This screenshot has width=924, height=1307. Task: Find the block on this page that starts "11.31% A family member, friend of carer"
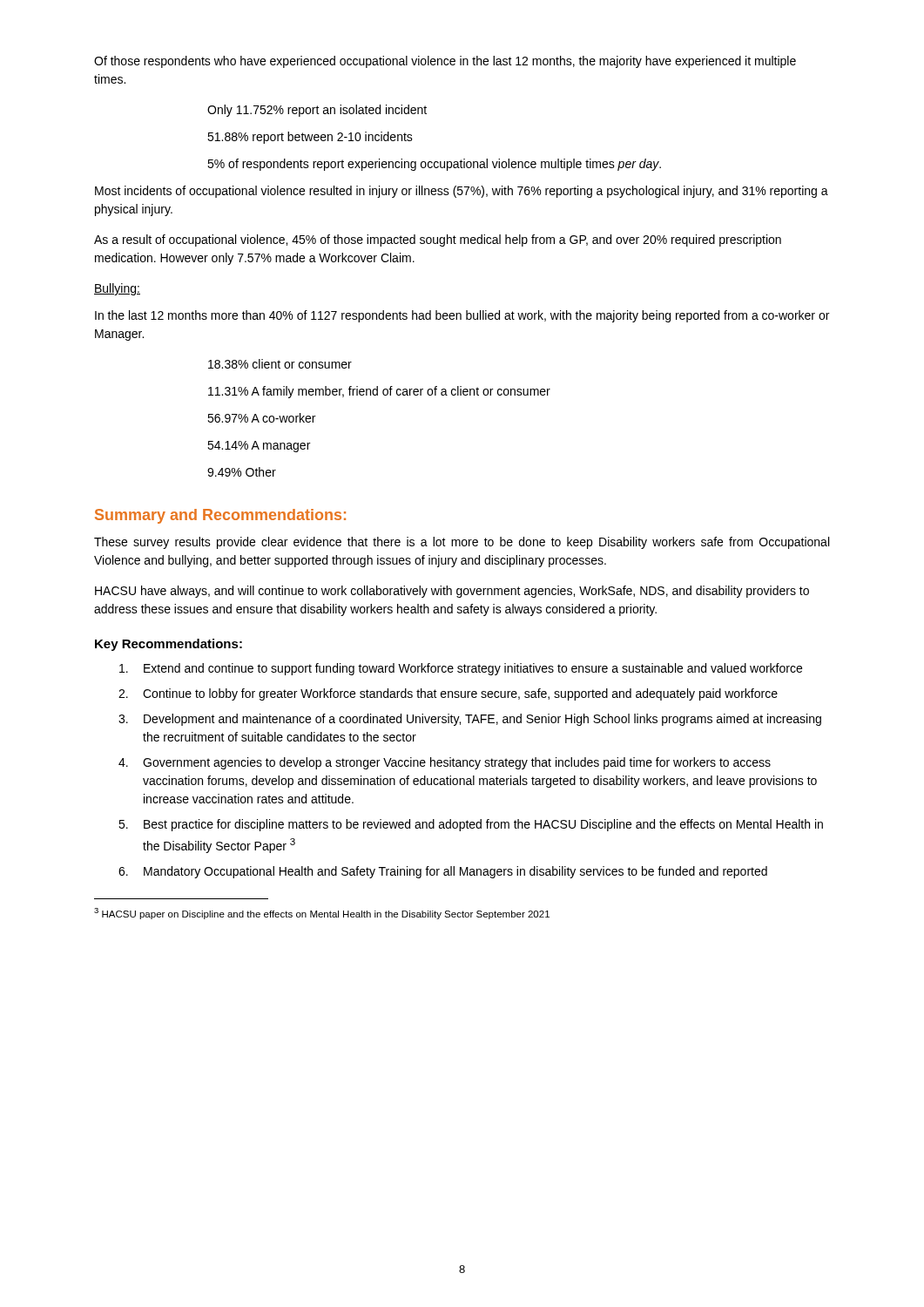click(x=379, y=391)
